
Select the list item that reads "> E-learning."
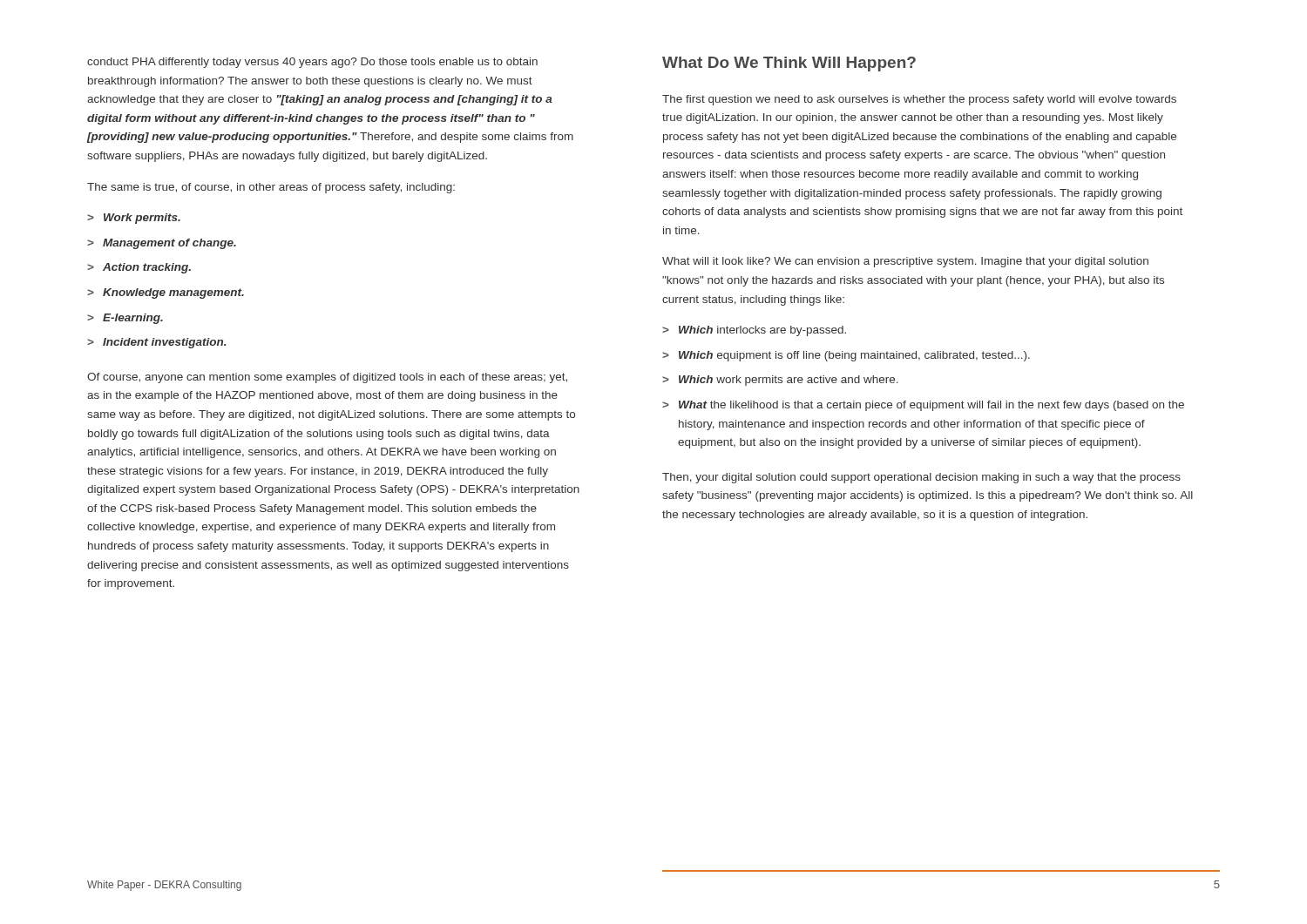coord(125,319)
